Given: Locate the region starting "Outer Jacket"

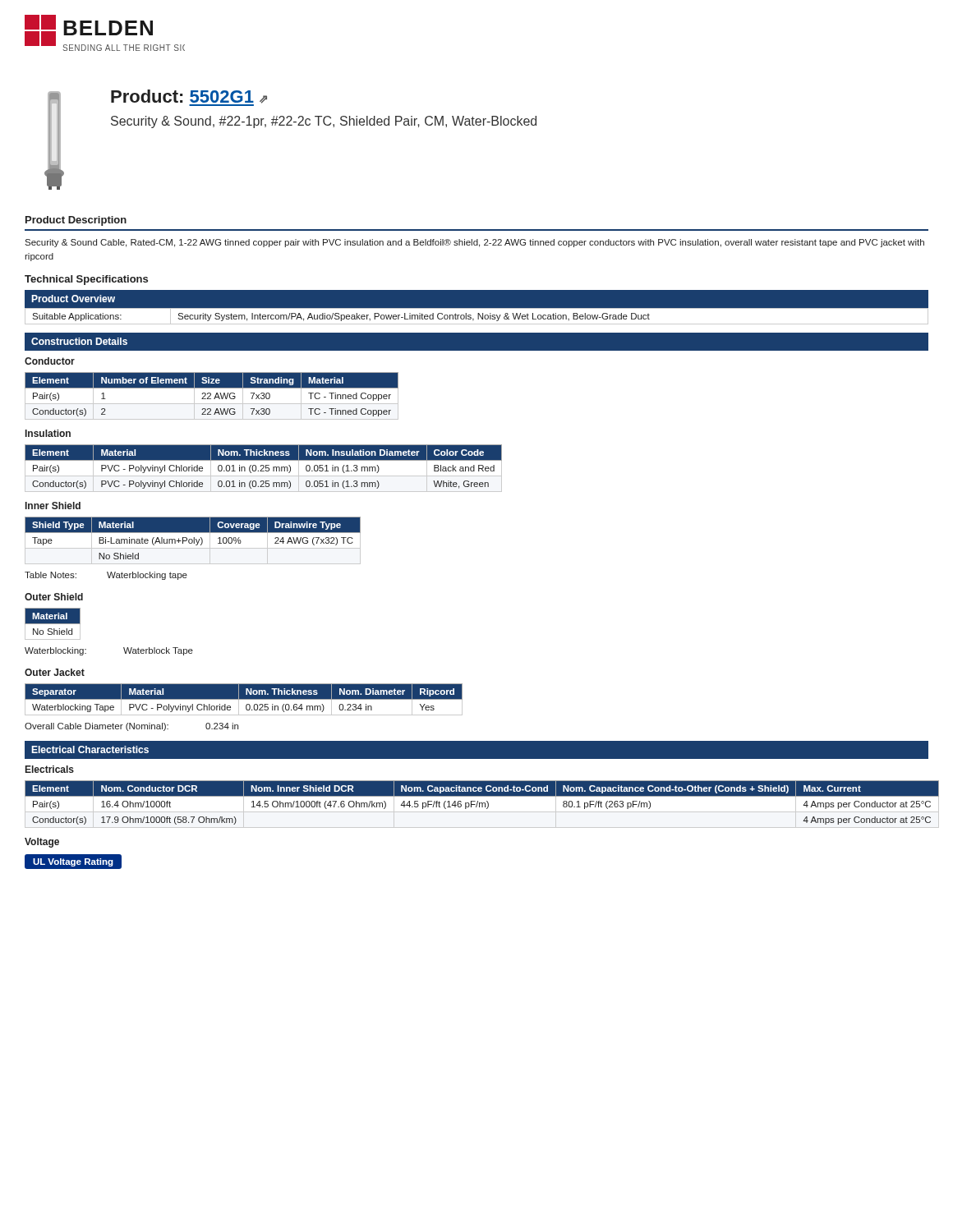Looking at the screenshot, I should coord(55,672).
